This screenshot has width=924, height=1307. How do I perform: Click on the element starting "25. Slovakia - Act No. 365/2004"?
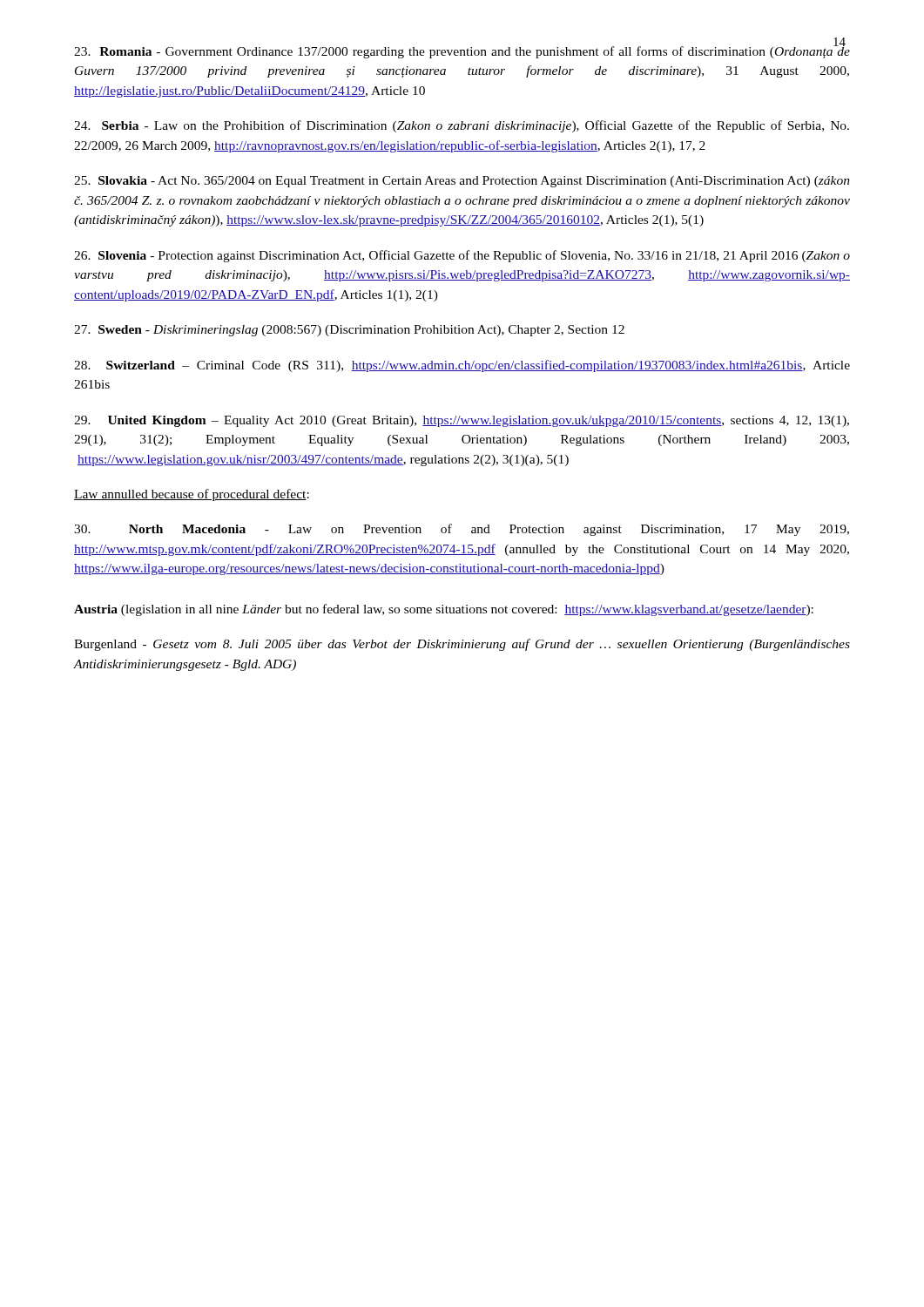tap(462, 200)
